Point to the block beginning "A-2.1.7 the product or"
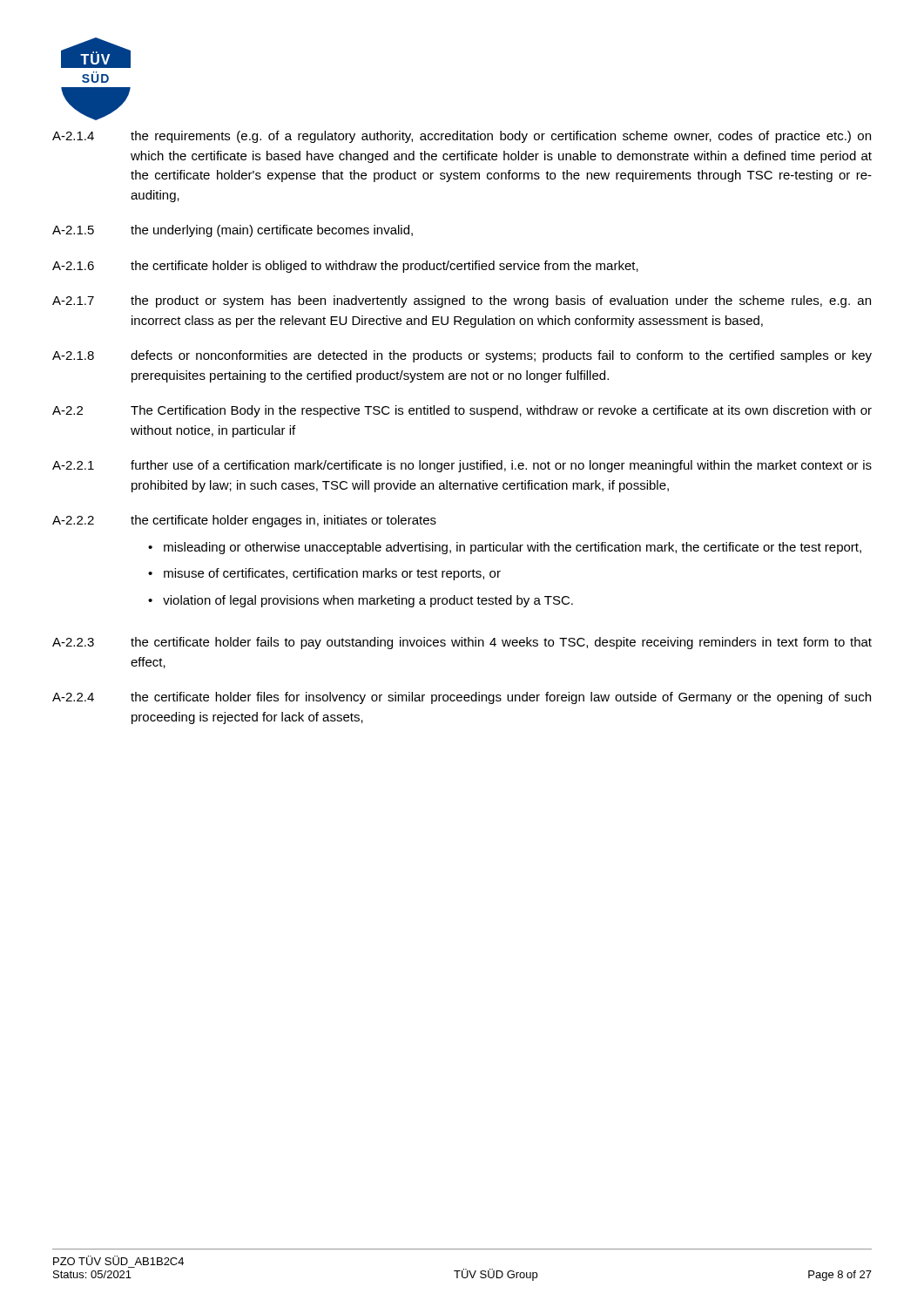This screenshot has width=924, height=1307. (x=462, y=311)
